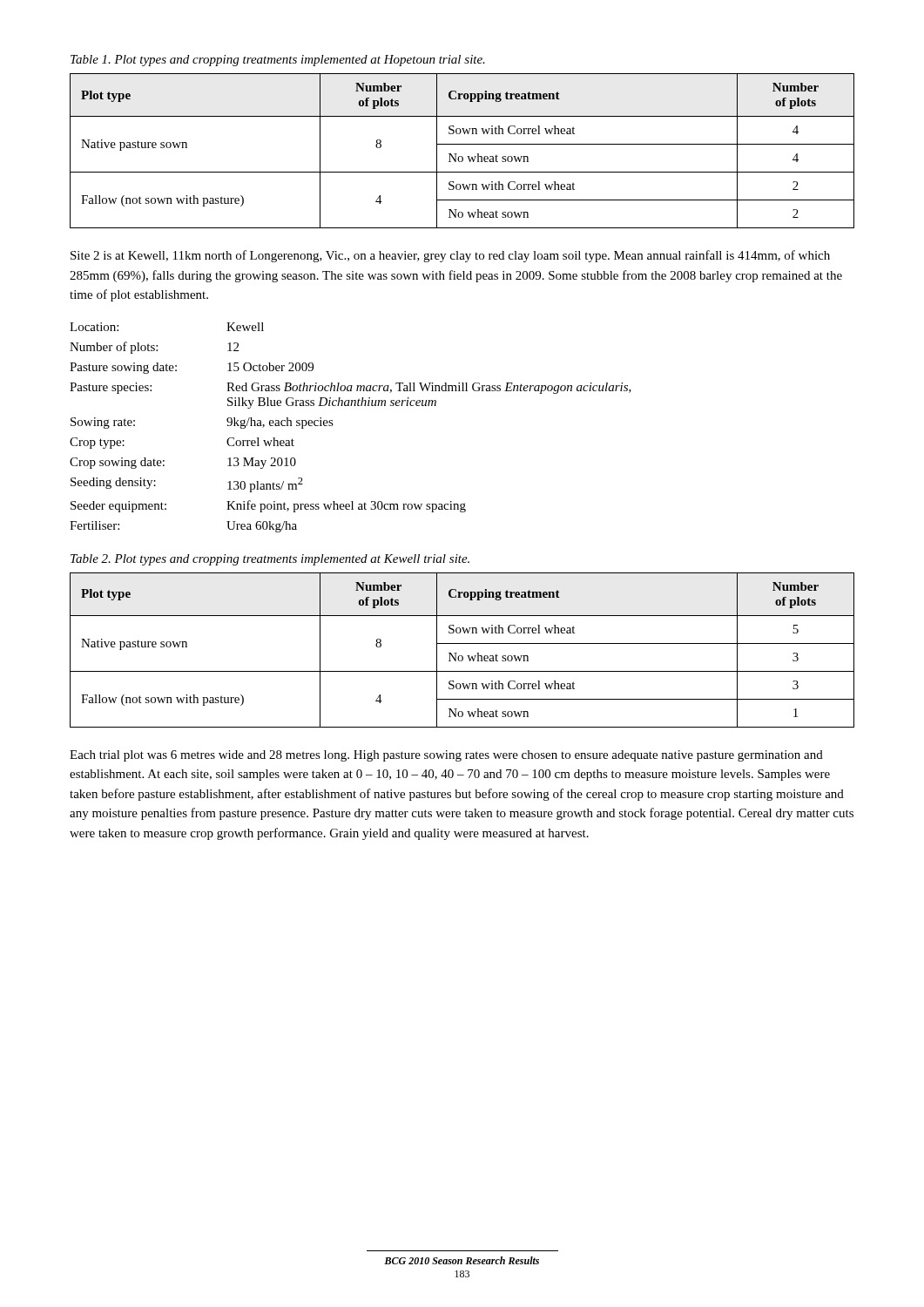
Task: Click on the text block starting "Pasture species: Red Grass Bothriochloa macra, Tall"
Action: 462,394
